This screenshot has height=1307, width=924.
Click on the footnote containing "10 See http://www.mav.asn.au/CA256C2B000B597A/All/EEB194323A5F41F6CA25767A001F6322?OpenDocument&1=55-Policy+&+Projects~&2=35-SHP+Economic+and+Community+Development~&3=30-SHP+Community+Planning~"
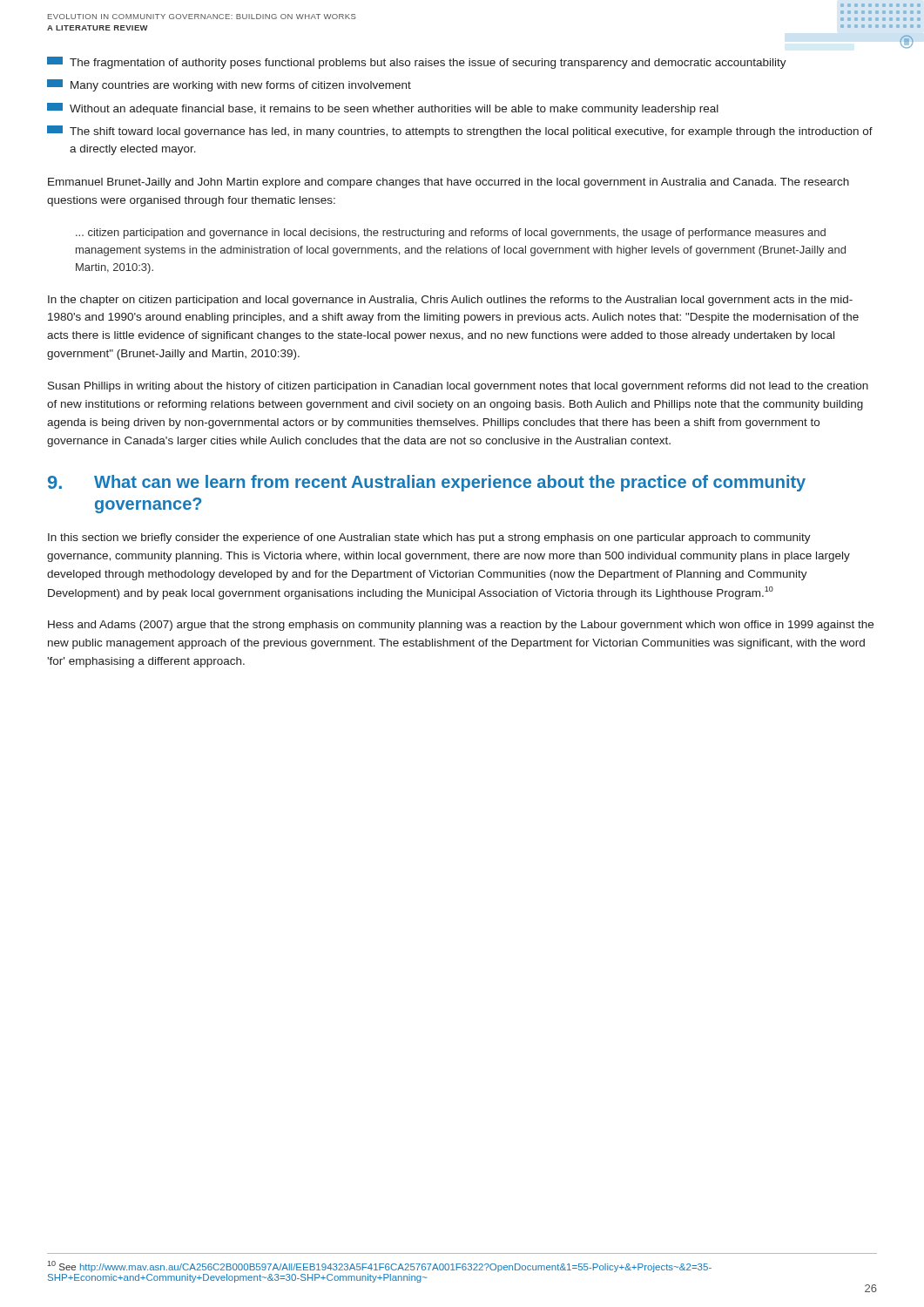[x=379, y=1271]
